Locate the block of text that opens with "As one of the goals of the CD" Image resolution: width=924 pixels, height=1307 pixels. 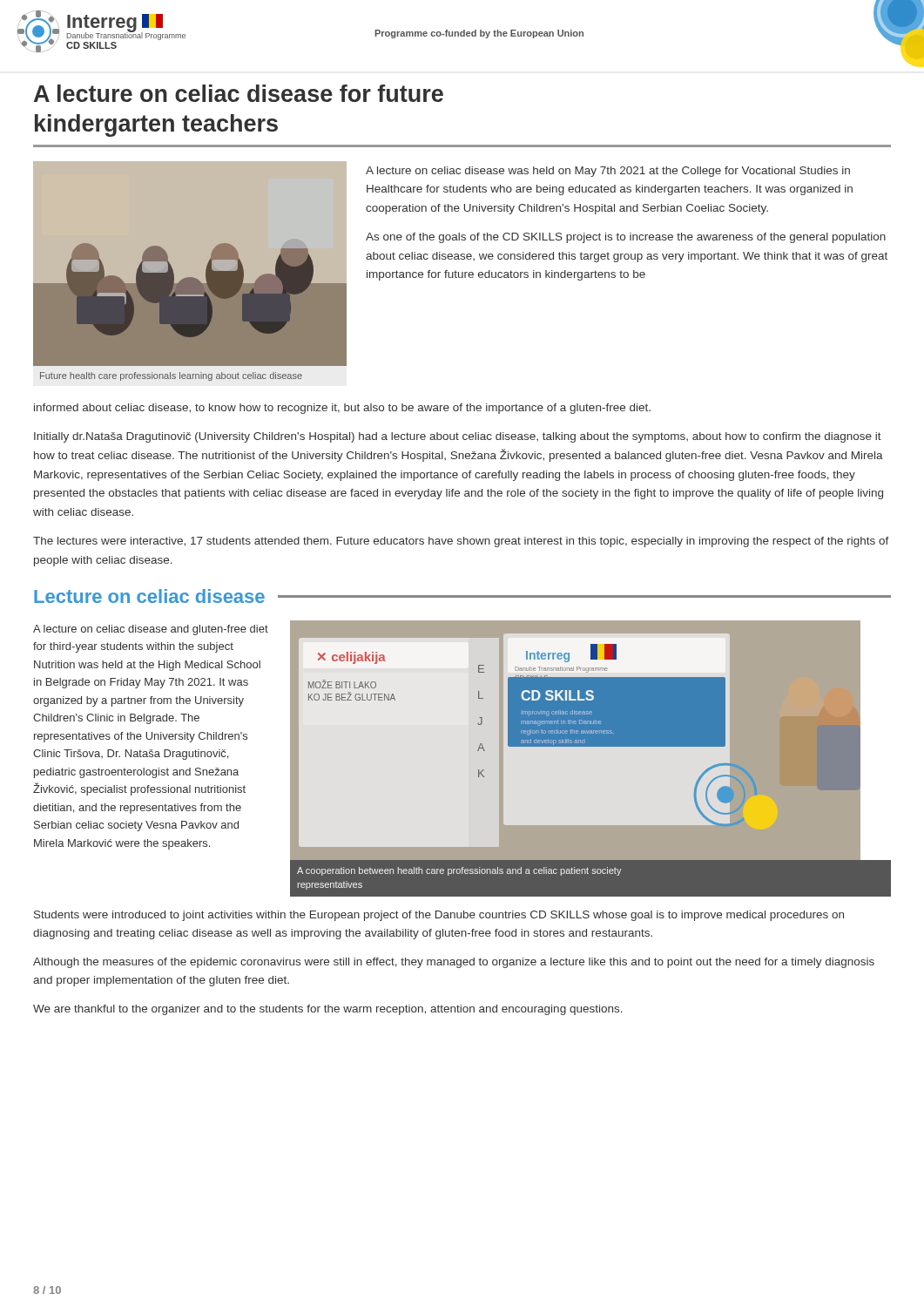[x=627, y=256]
